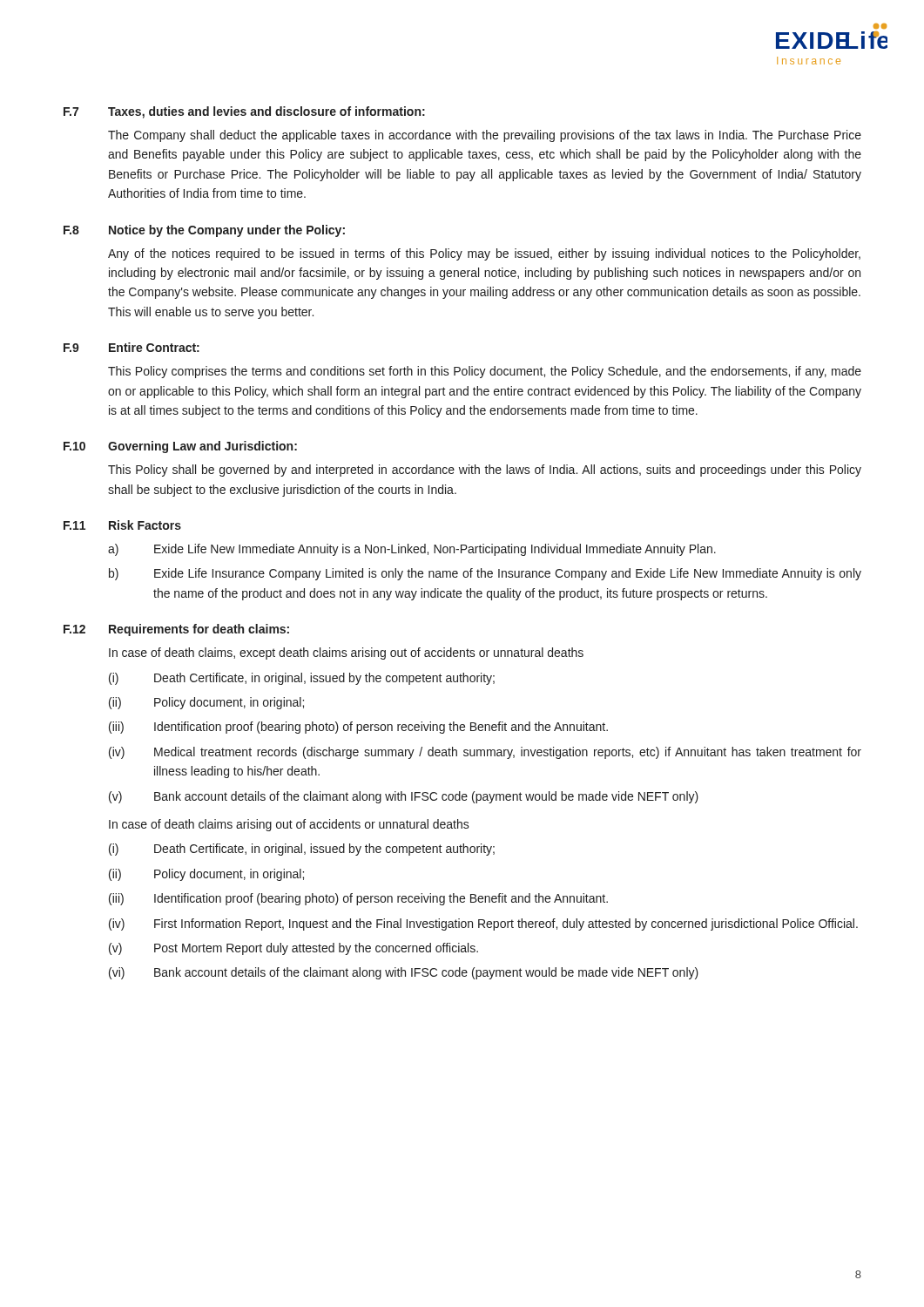Image resolution: width=924 pixels, height=1307 pixels.
Task: Where does it say "F.9 Entire Contract:"?
Action: [131, 348]
